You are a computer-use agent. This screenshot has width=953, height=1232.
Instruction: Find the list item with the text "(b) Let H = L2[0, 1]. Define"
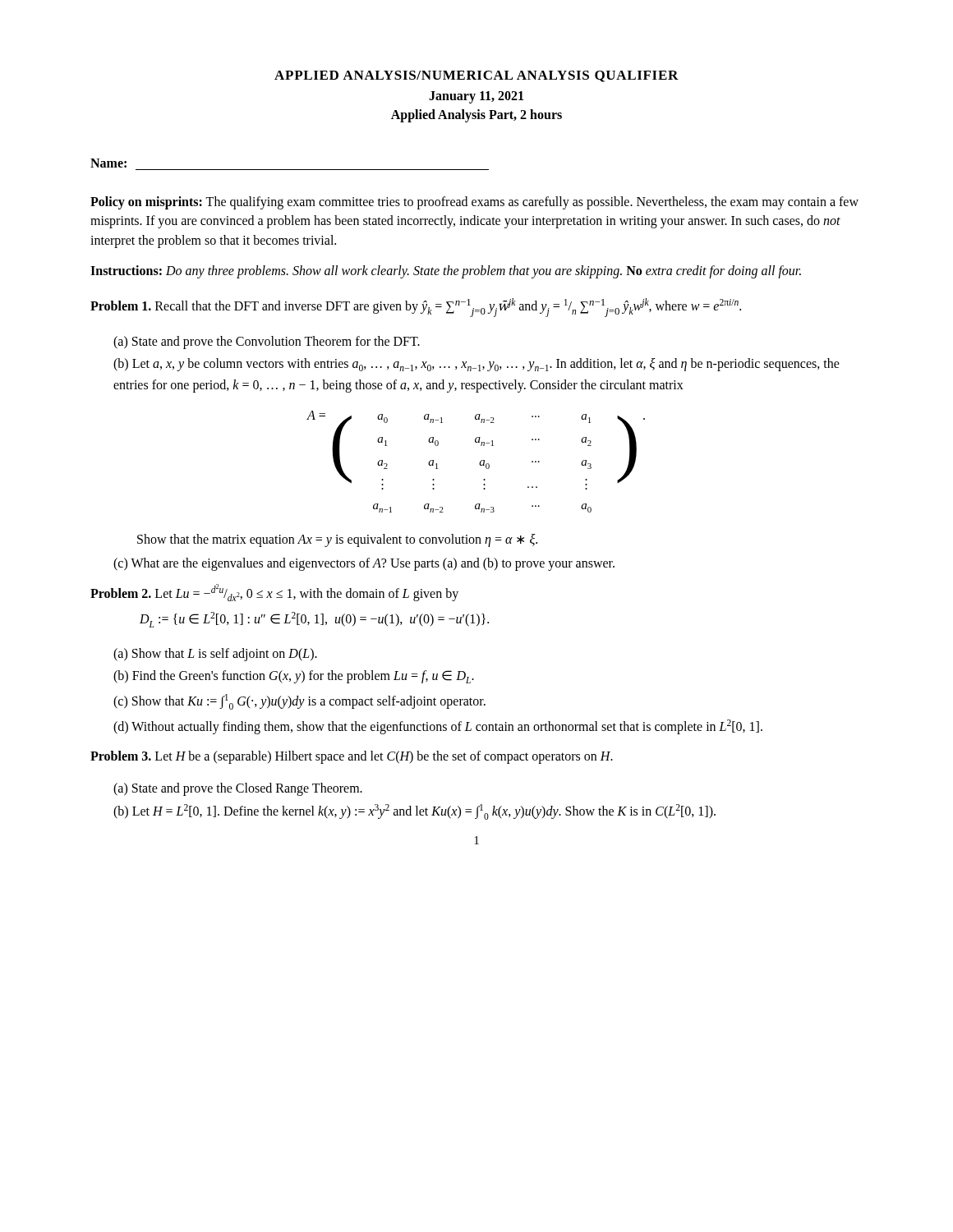(415, 812)
